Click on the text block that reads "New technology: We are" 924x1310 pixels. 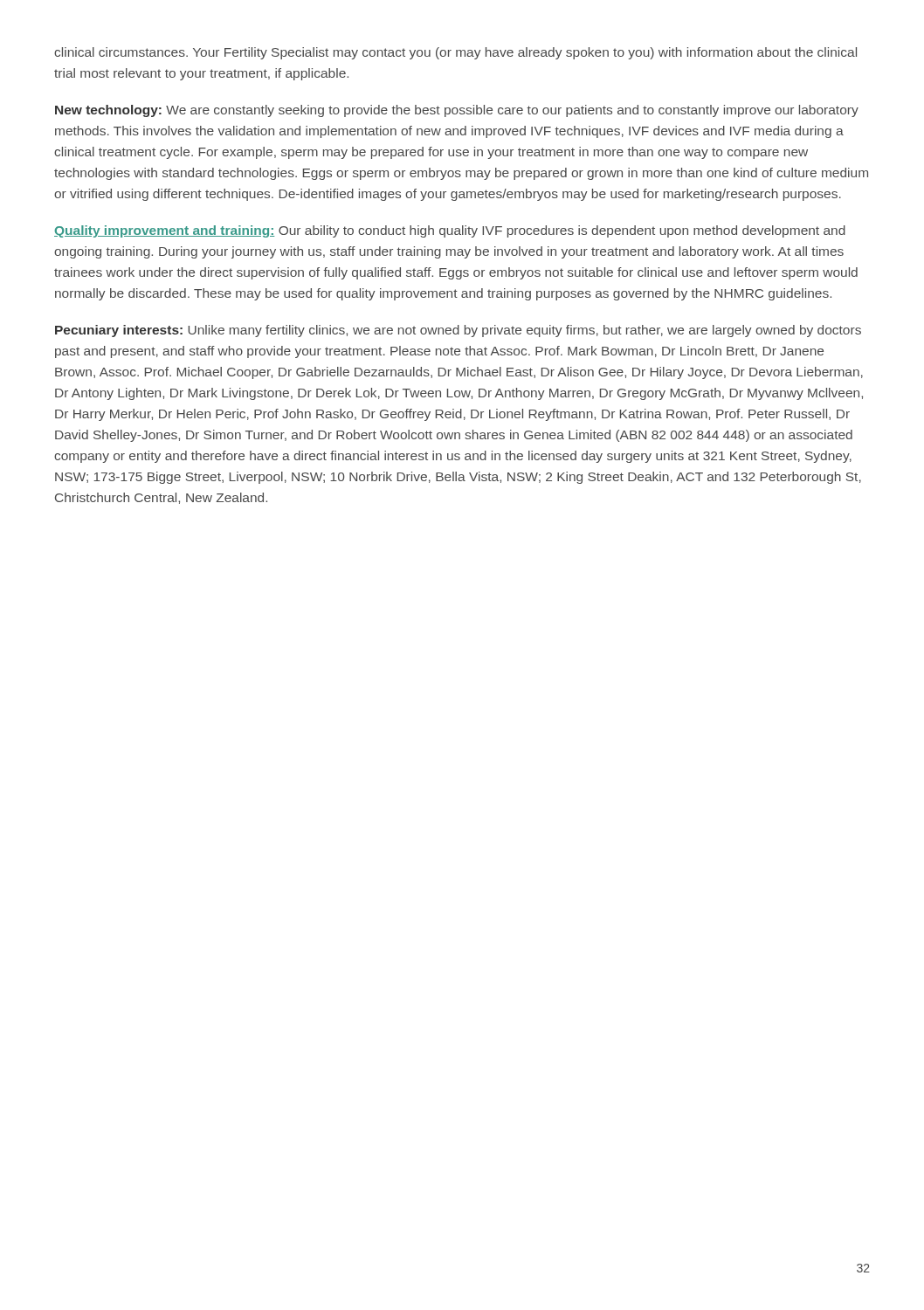(x=462, y=152)
